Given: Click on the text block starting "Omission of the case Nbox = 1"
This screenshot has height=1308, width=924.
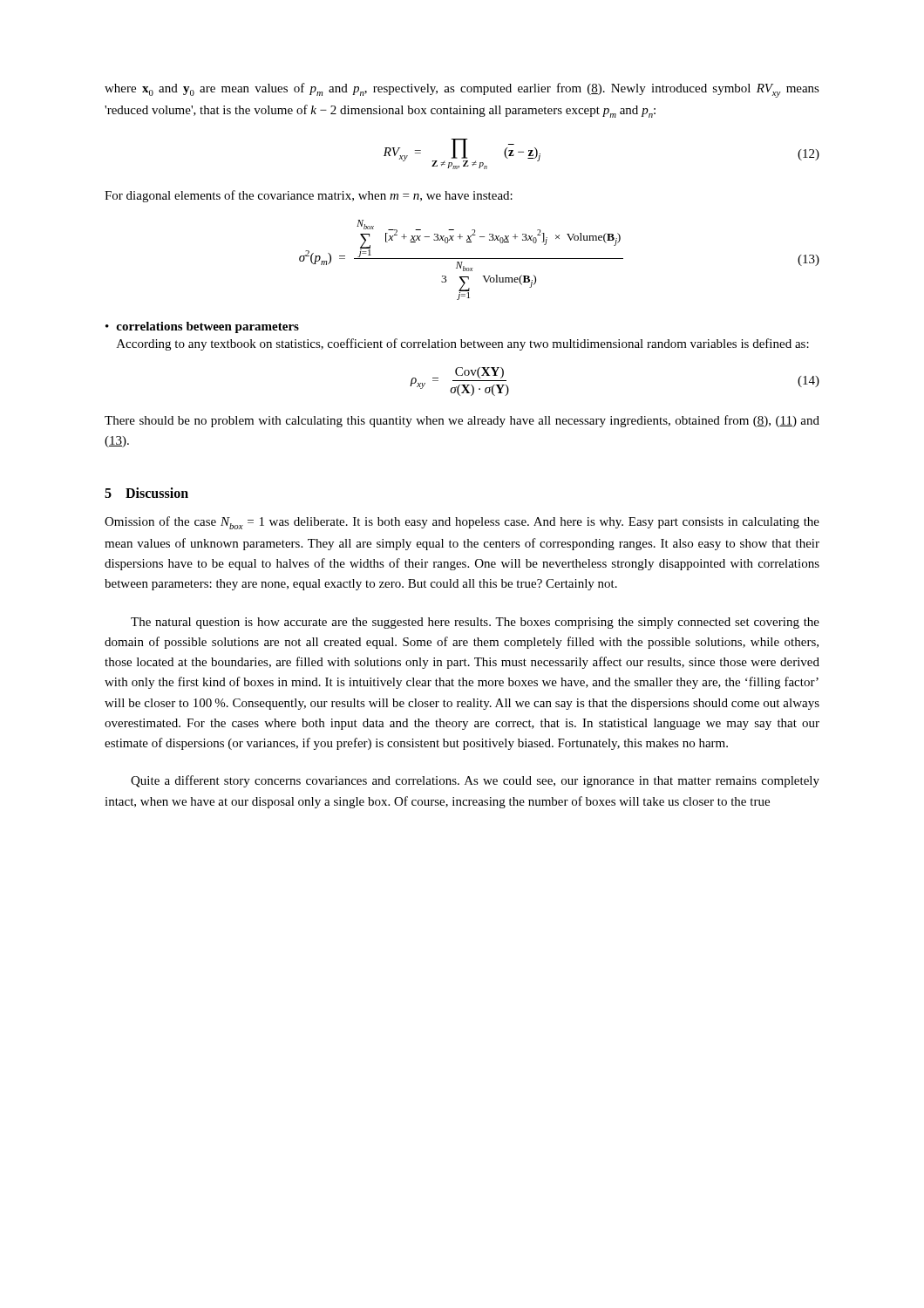Looking at the screenshot, I should pos(462,553).
